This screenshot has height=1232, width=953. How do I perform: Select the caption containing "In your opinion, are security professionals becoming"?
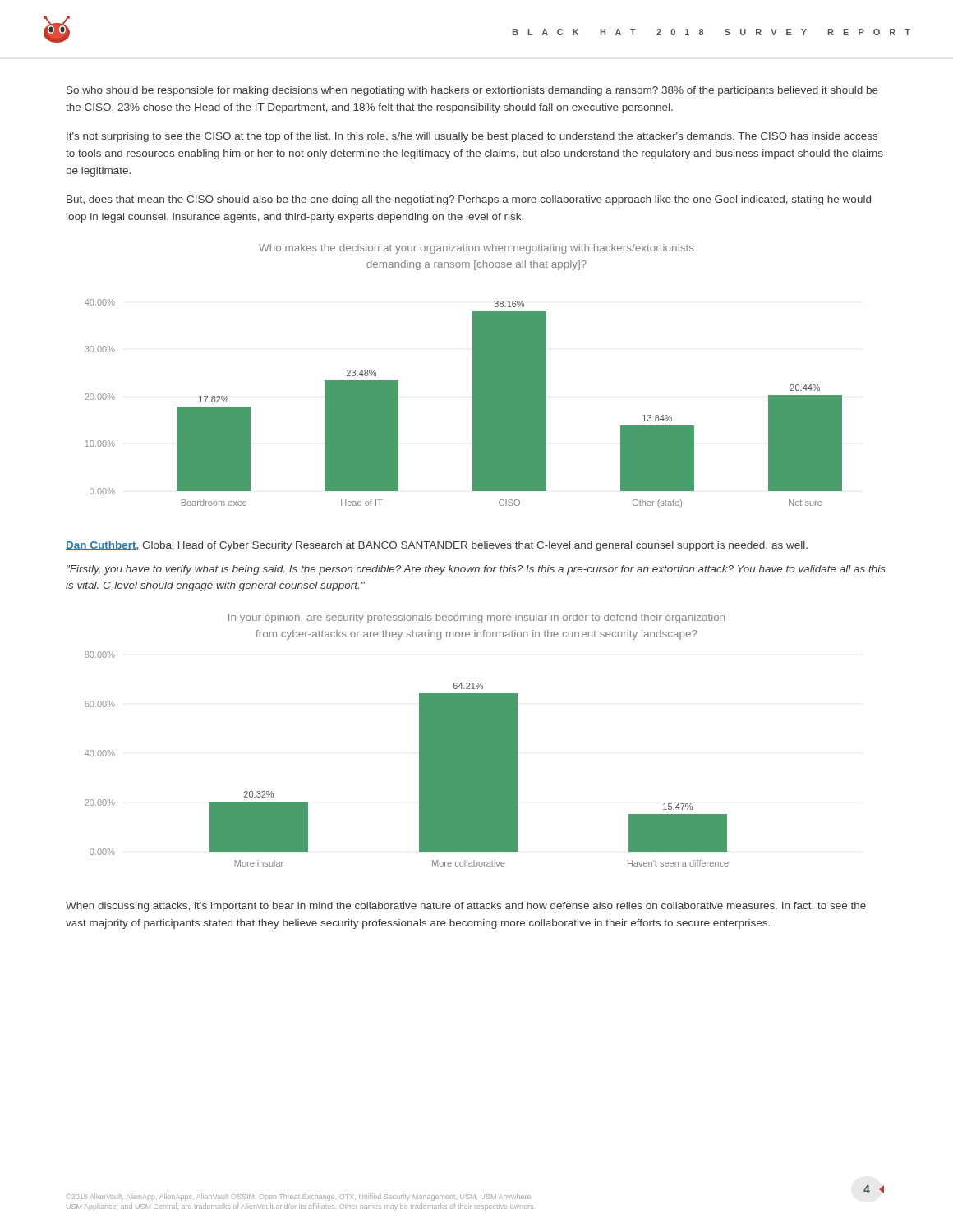(x=476, y=626)
